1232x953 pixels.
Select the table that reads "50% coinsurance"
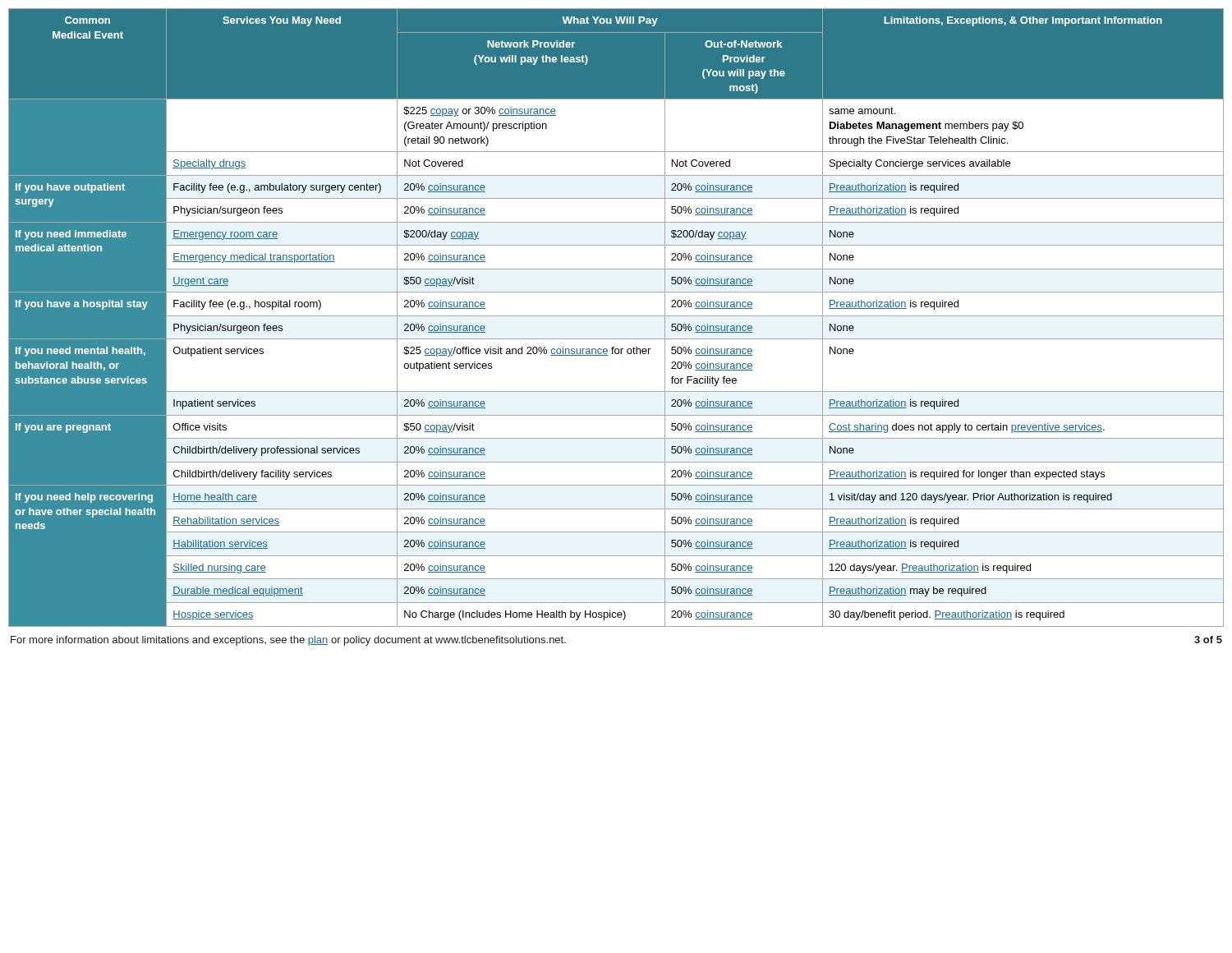[616, 317]
